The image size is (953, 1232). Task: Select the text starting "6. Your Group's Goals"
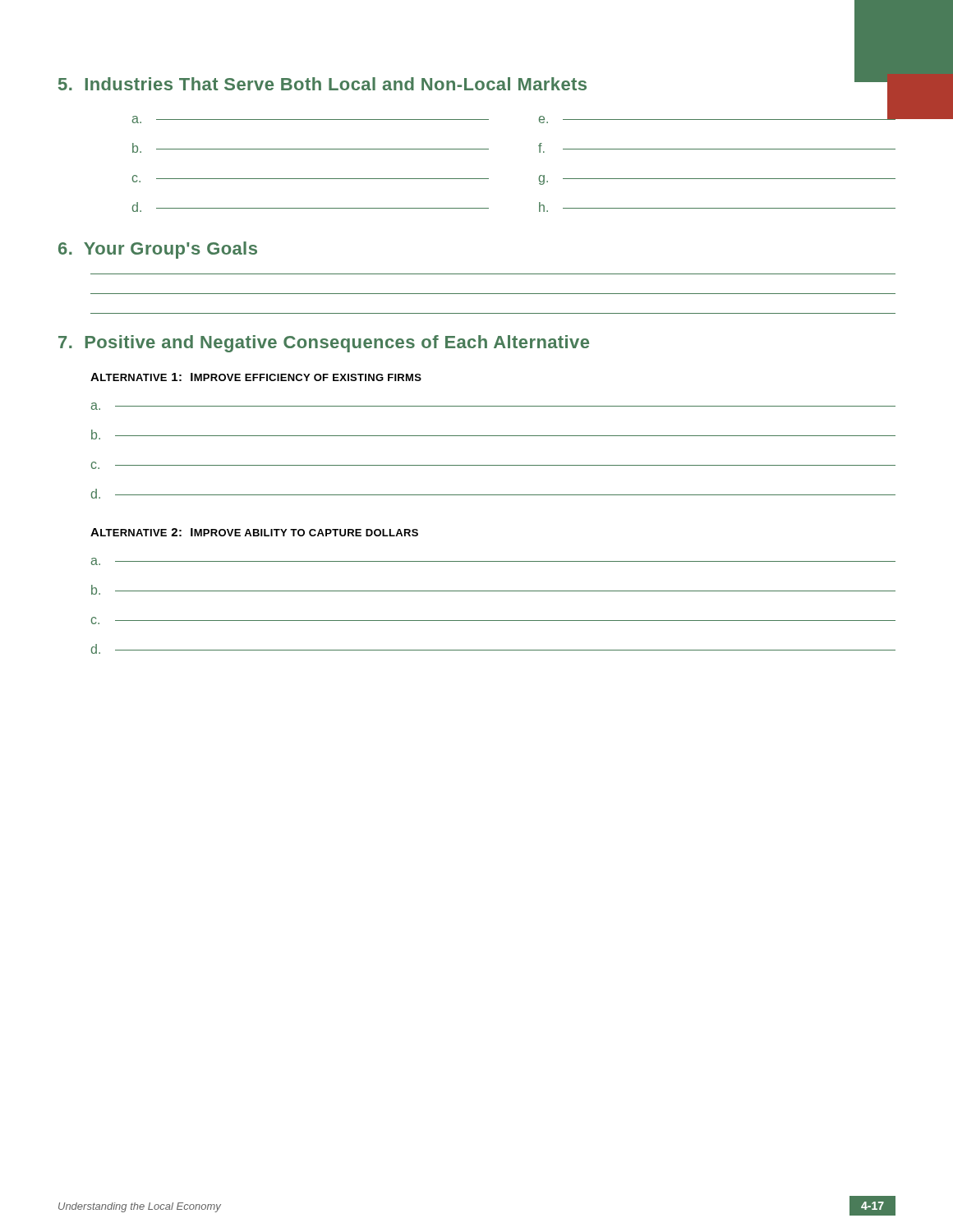pos(158,248)
